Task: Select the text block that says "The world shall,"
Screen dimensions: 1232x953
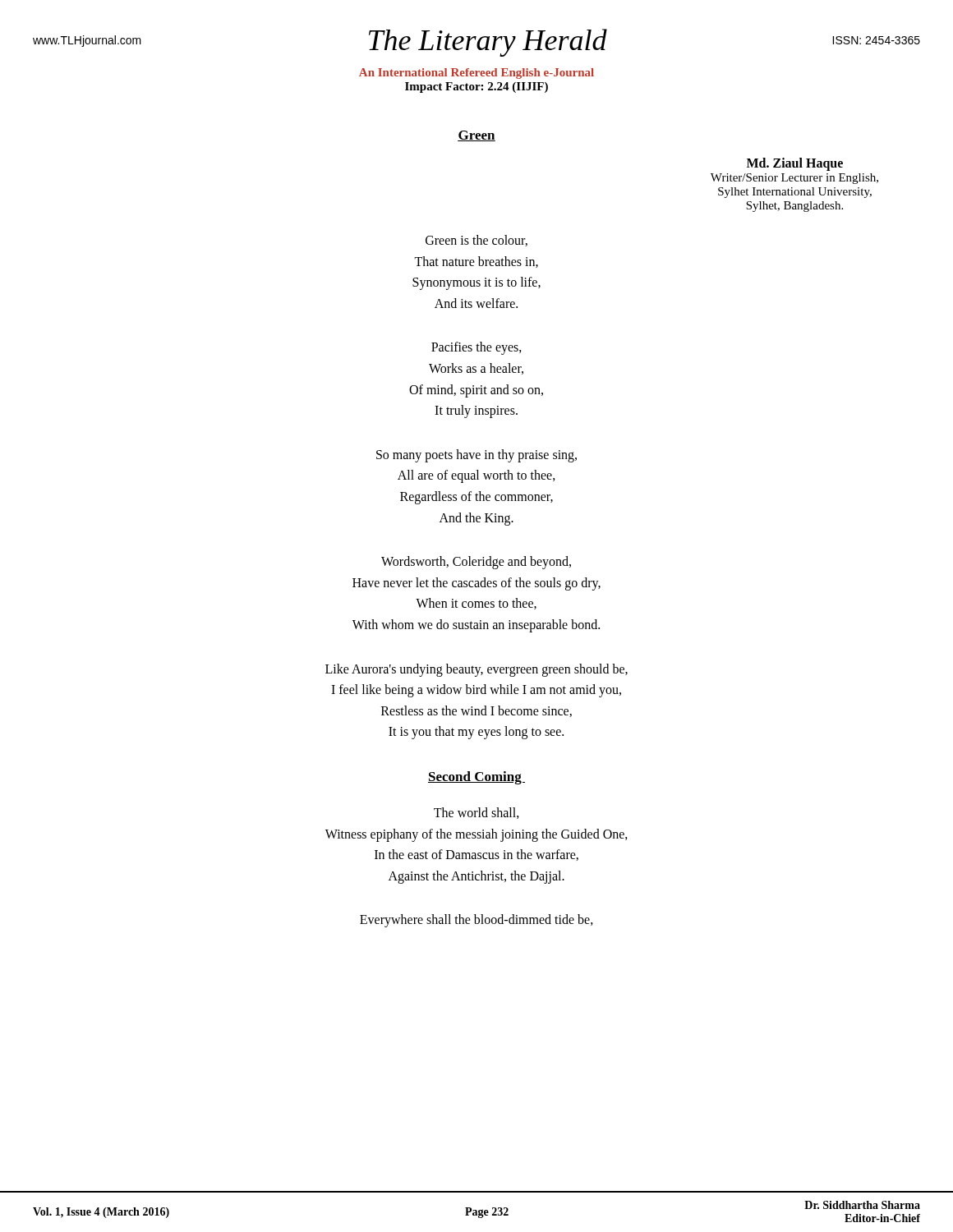Action: point(476,844)
